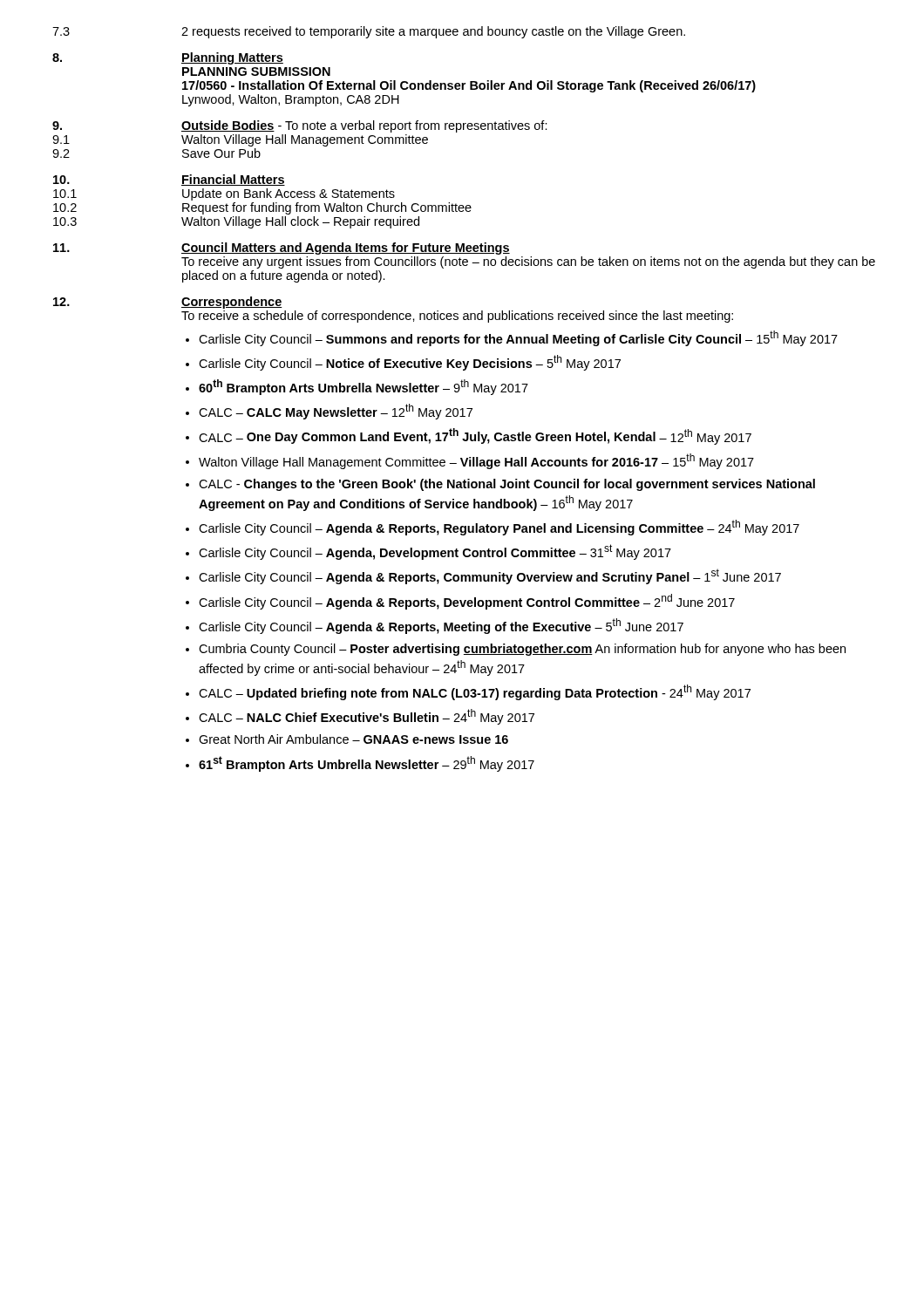Find the block on this page that starts "To receive any urgent"

pyautogui.click(x=528, y=269)
